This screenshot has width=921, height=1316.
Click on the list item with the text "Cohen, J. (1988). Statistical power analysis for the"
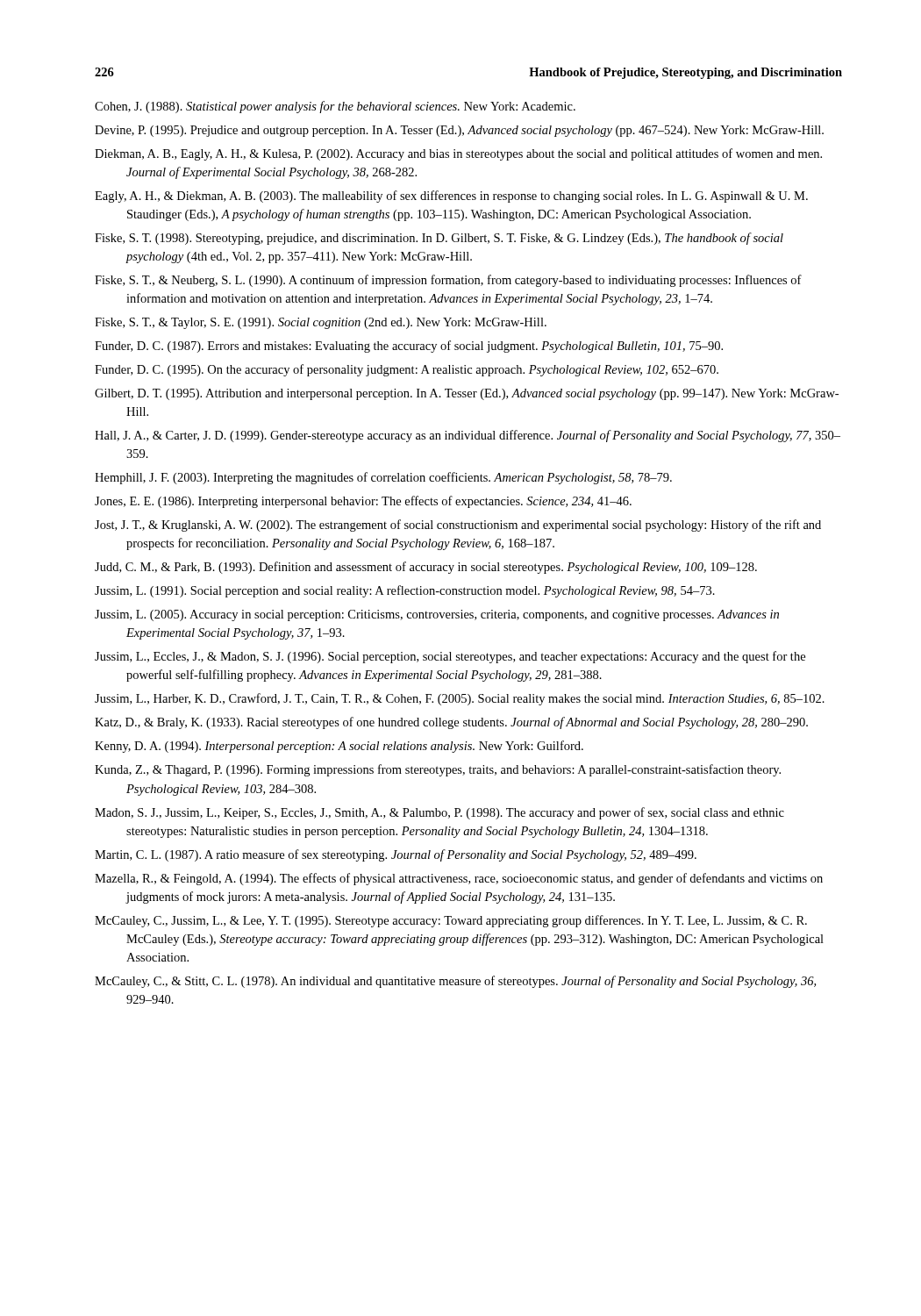pos(335,106)
